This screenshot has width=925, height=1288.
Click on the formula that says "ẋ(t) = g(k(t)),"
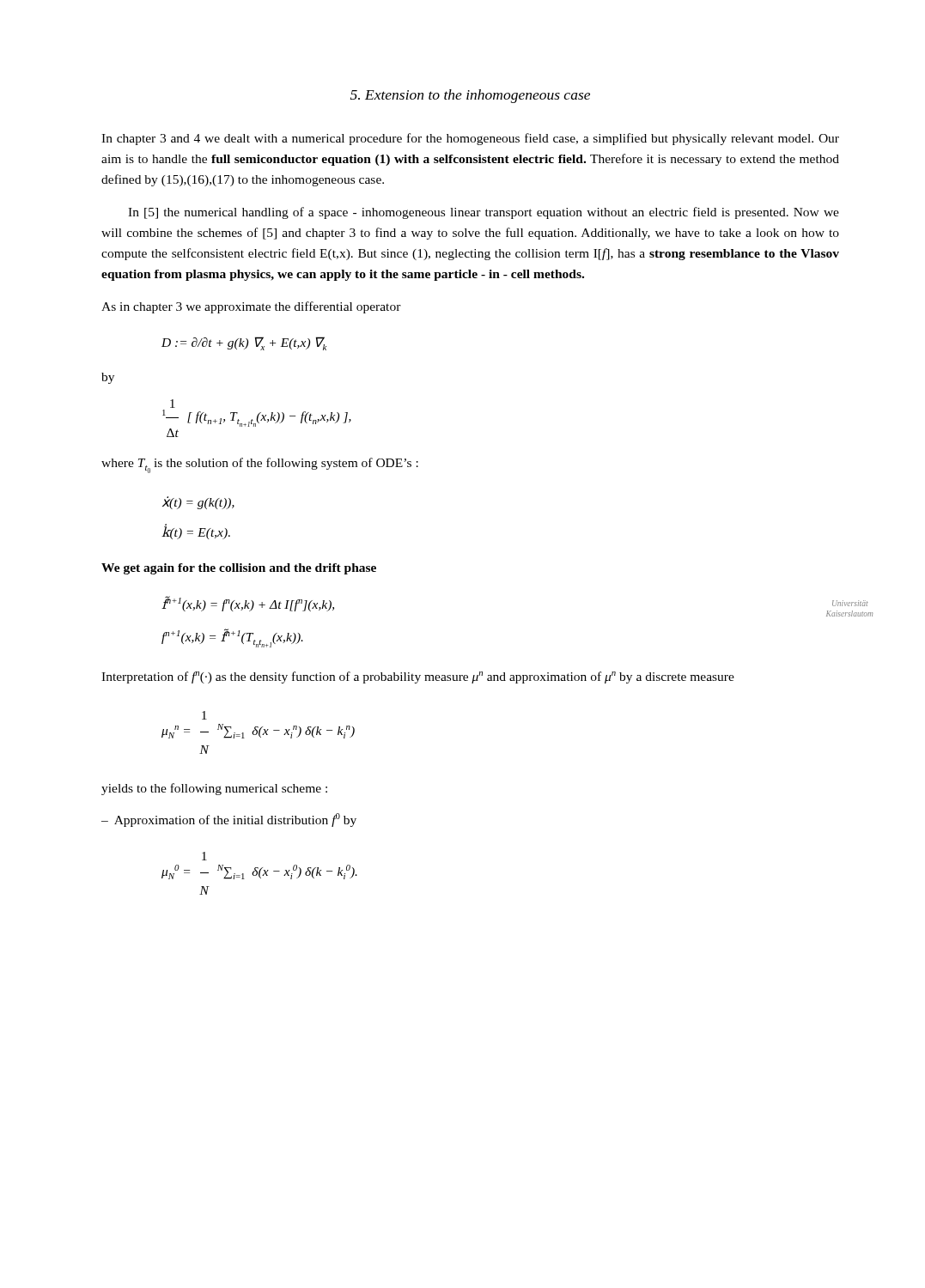tap(198, 502)
